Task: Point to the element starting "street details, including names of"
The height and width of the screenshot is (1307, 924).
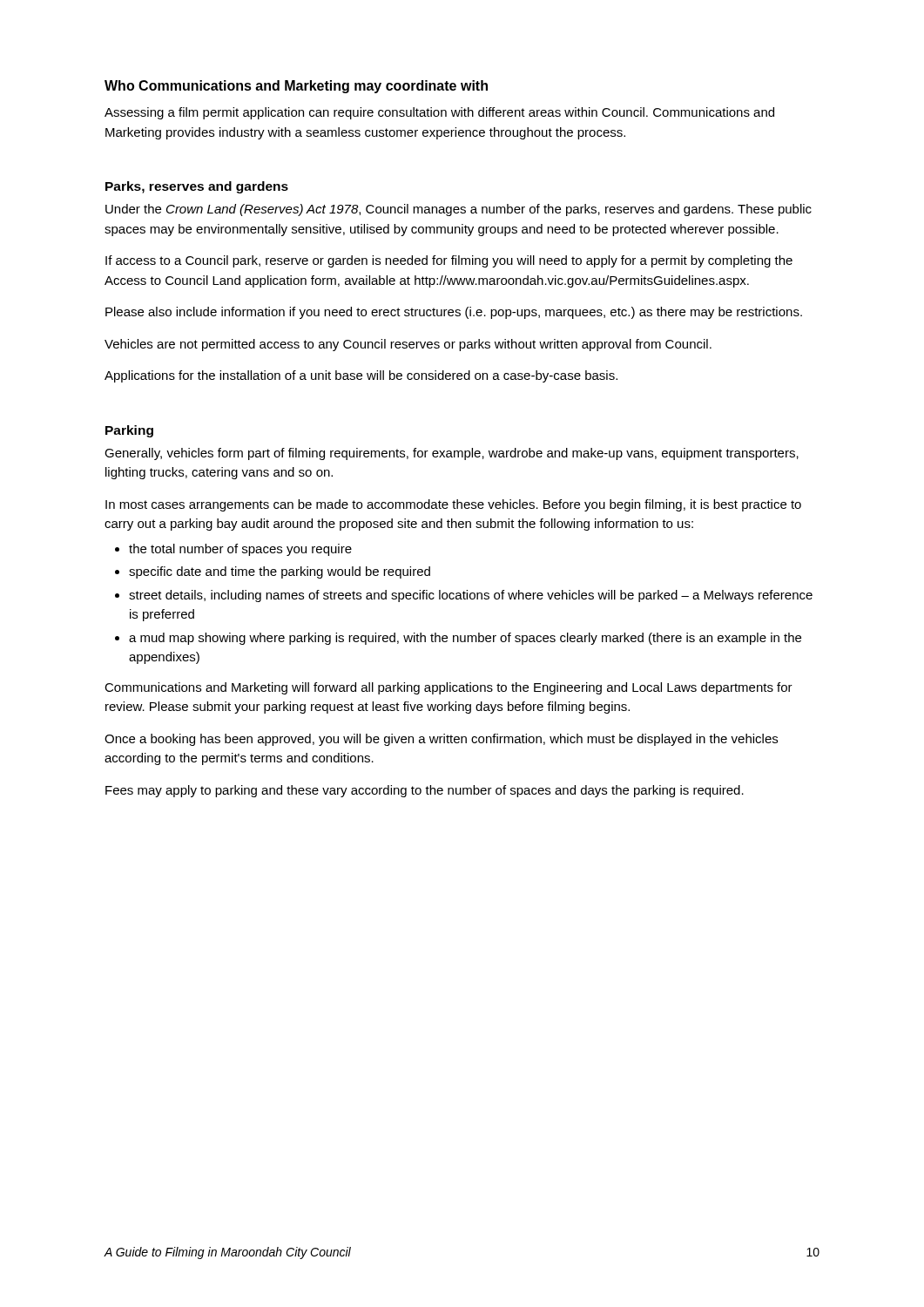Action: (x=471, y=604)
